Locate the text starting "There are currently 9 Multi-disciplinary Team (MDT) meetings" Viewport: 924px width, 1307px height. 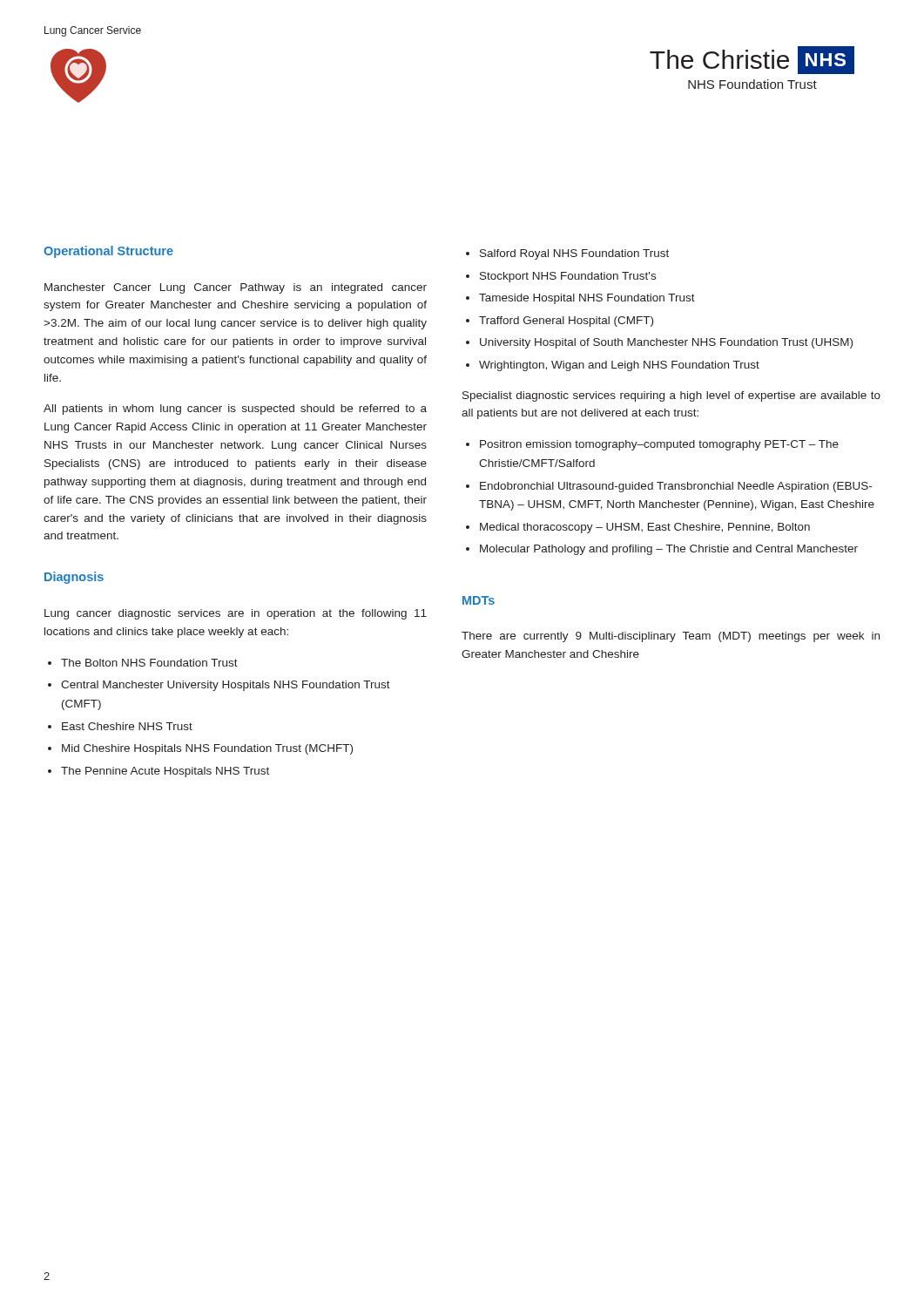pos(671,646)
